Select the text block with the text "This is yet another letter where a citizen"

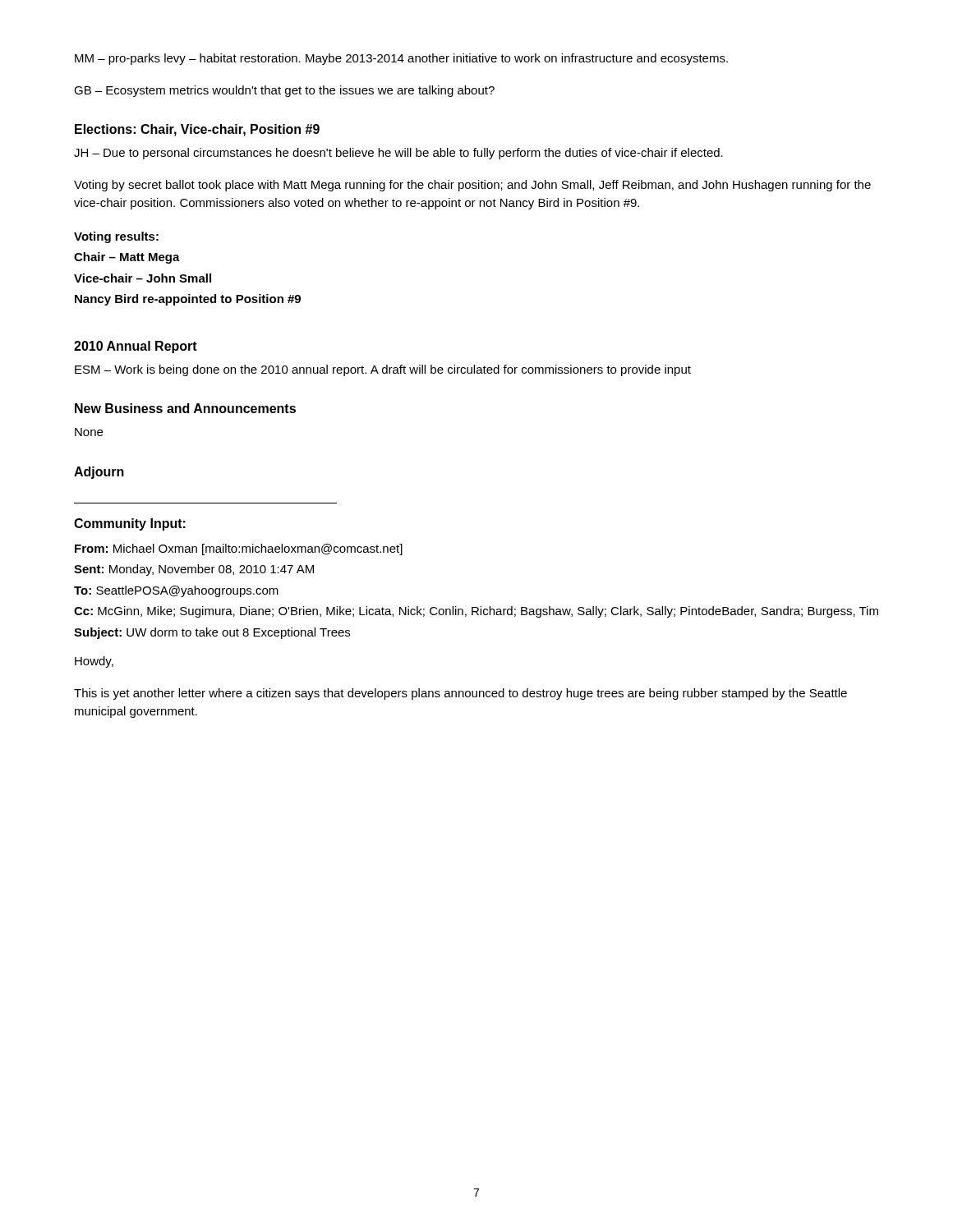(x=461, y=702)
